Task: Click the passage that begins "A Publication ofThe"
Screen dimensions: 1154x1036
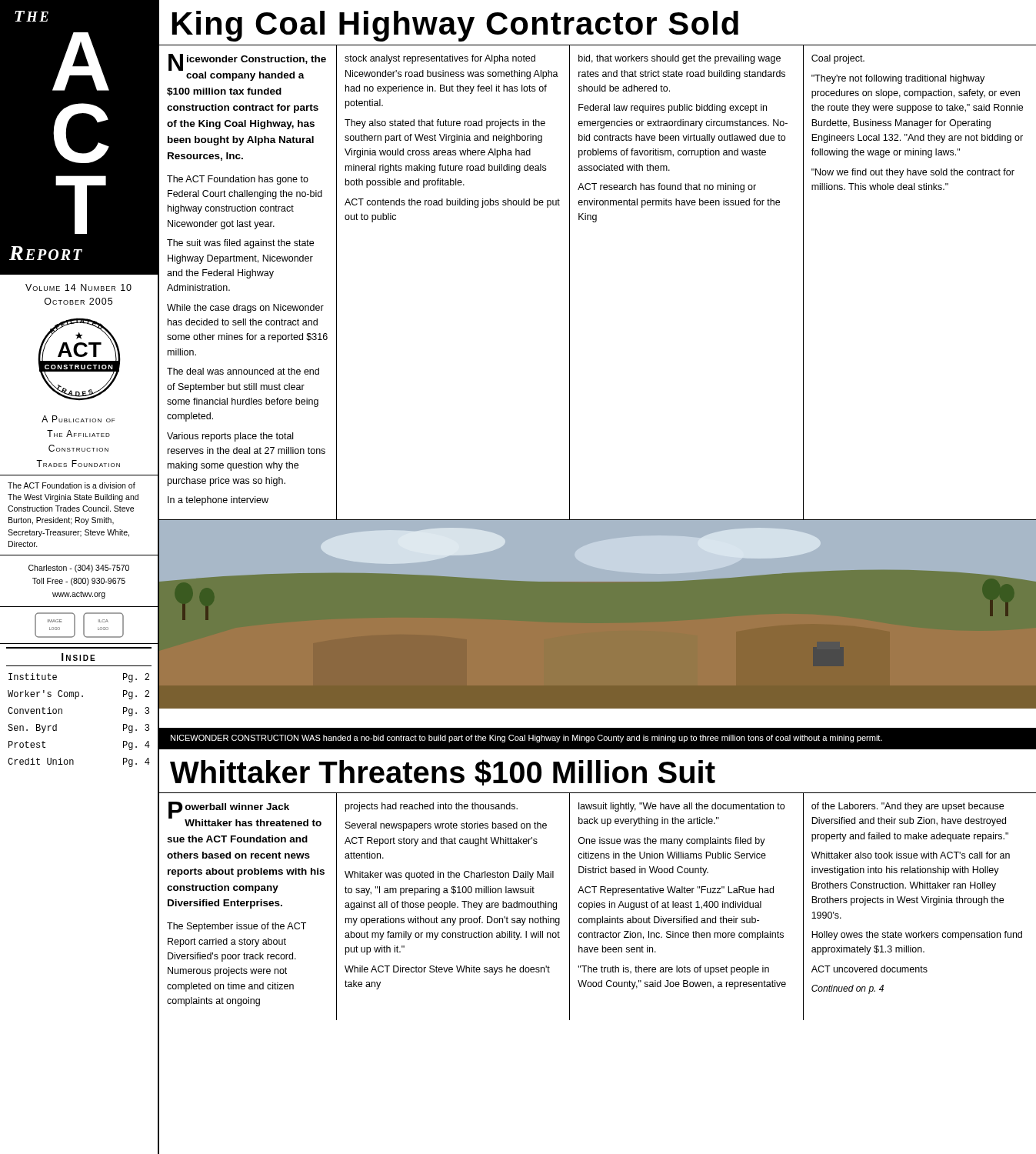Action: pyautogui.click(x=79, y=441)
